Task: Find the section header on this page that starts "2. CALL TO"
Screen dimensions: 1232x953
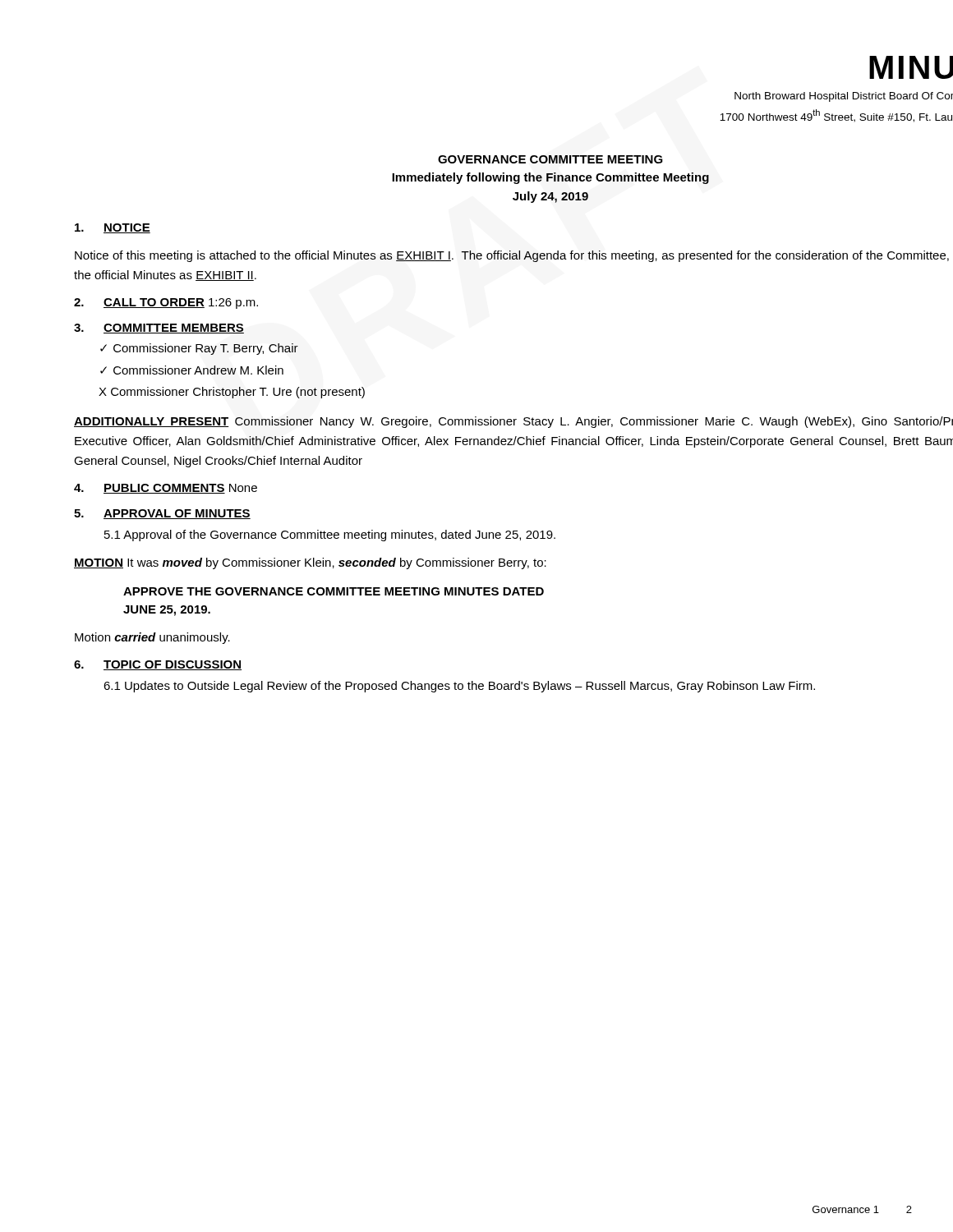Action: click(x=166, y=303)
